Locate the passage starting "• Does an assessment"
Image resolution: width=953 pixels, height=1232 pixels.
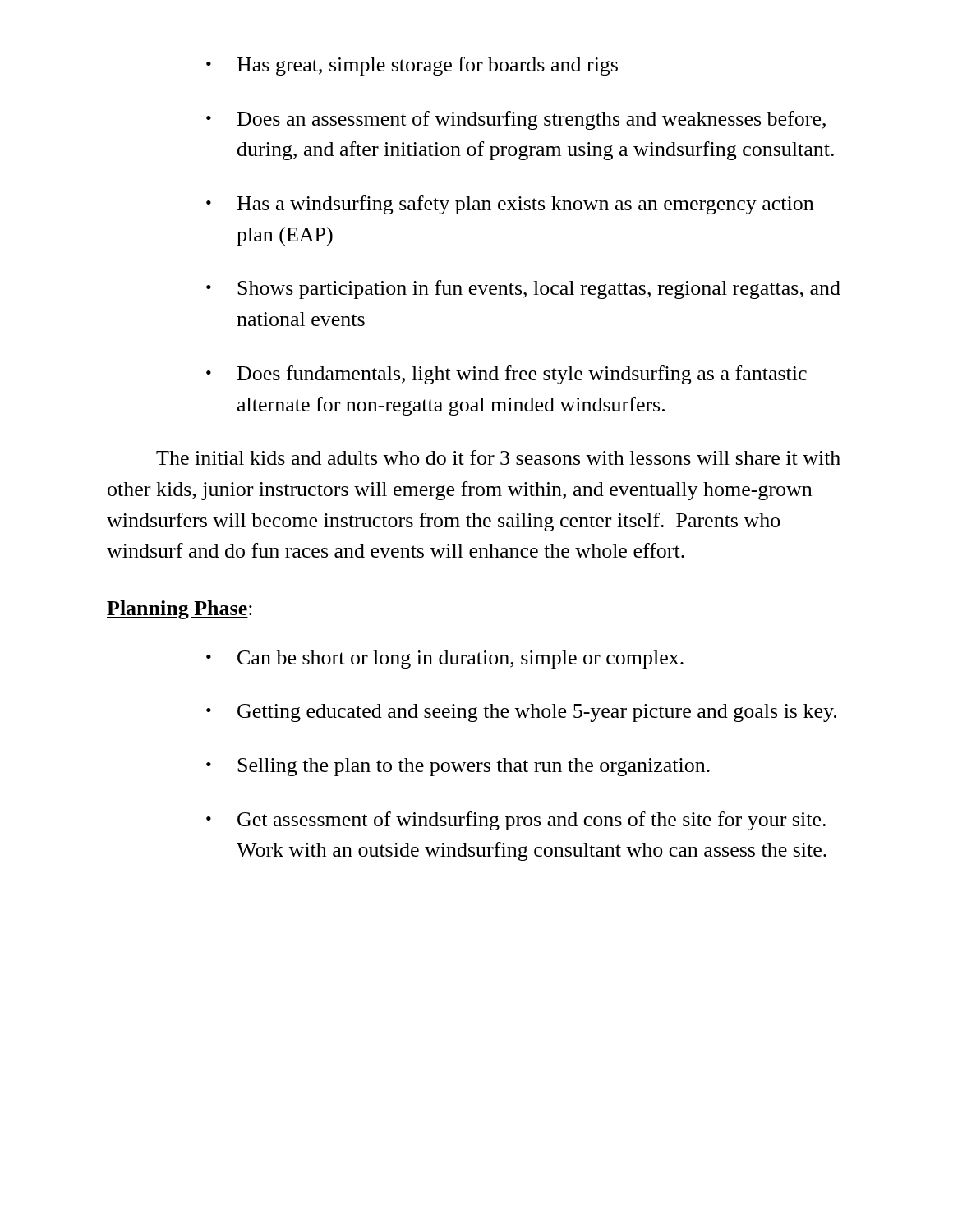click(x=526, y=134)
